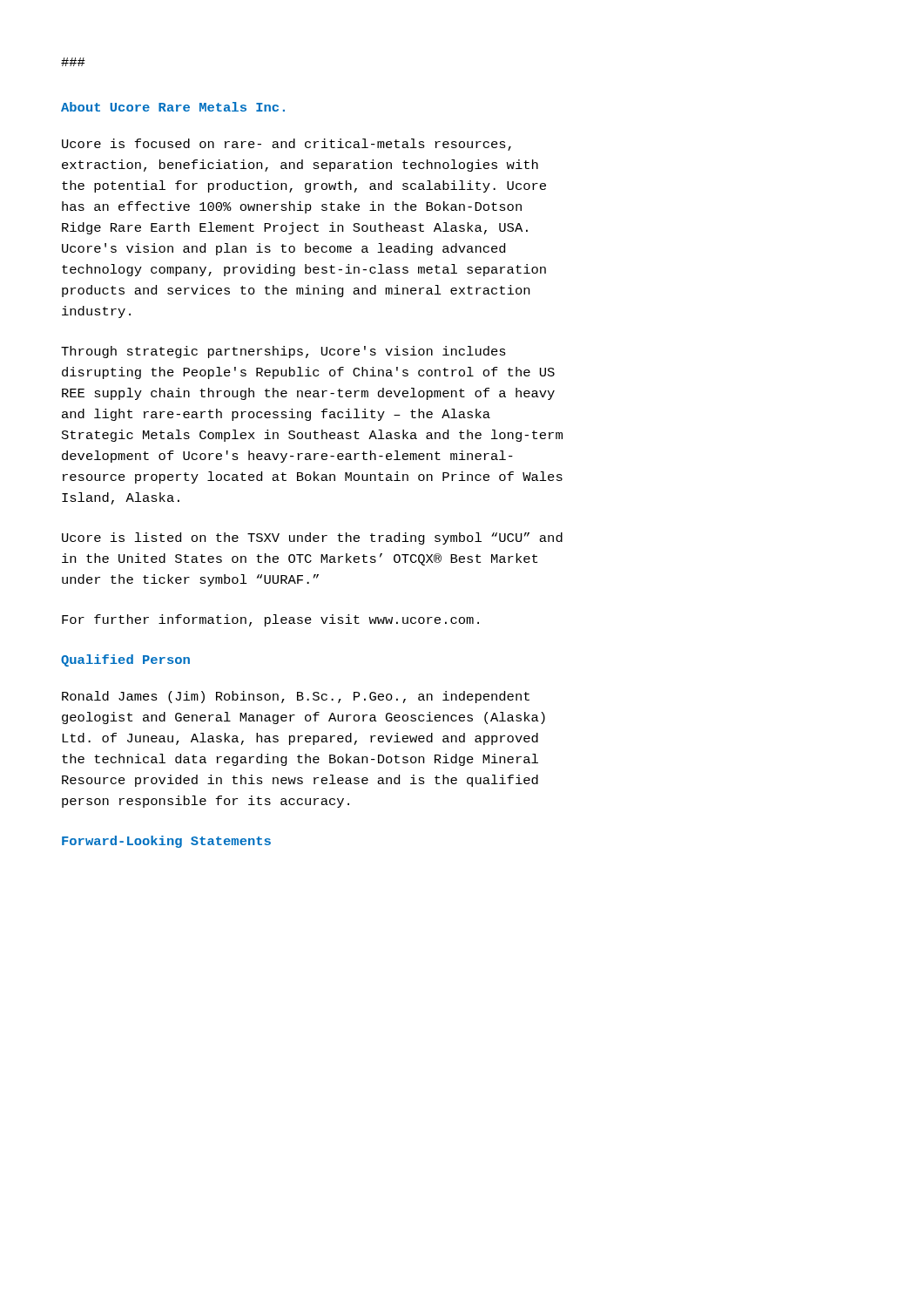The width and height of the screenshot is (924, 1307).
Task: Locate the block starting "Forward-Looking Statements"
Action: coord(166,842)
